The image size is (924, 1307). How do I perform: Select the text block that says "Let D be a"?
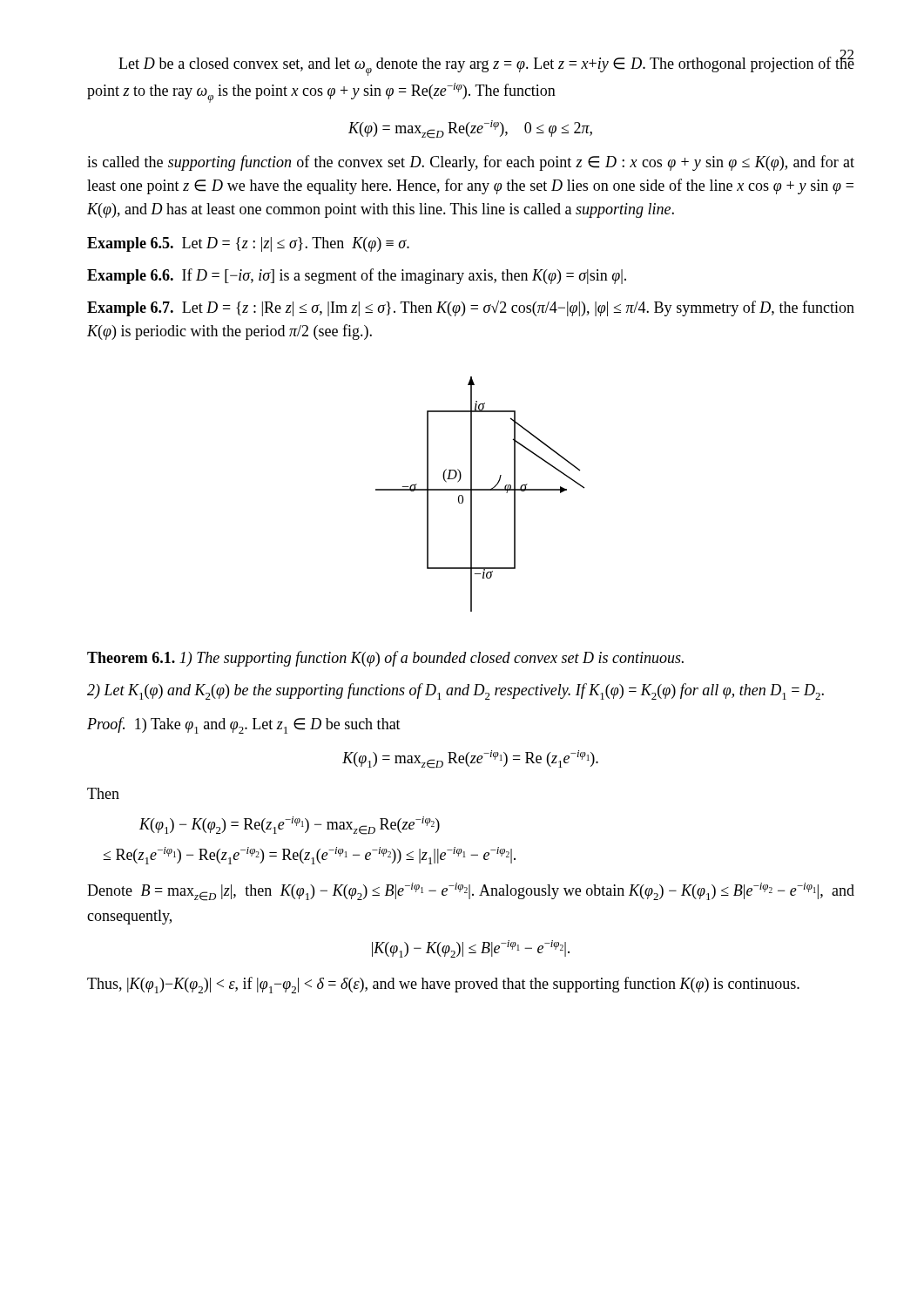tap(471, 78)
